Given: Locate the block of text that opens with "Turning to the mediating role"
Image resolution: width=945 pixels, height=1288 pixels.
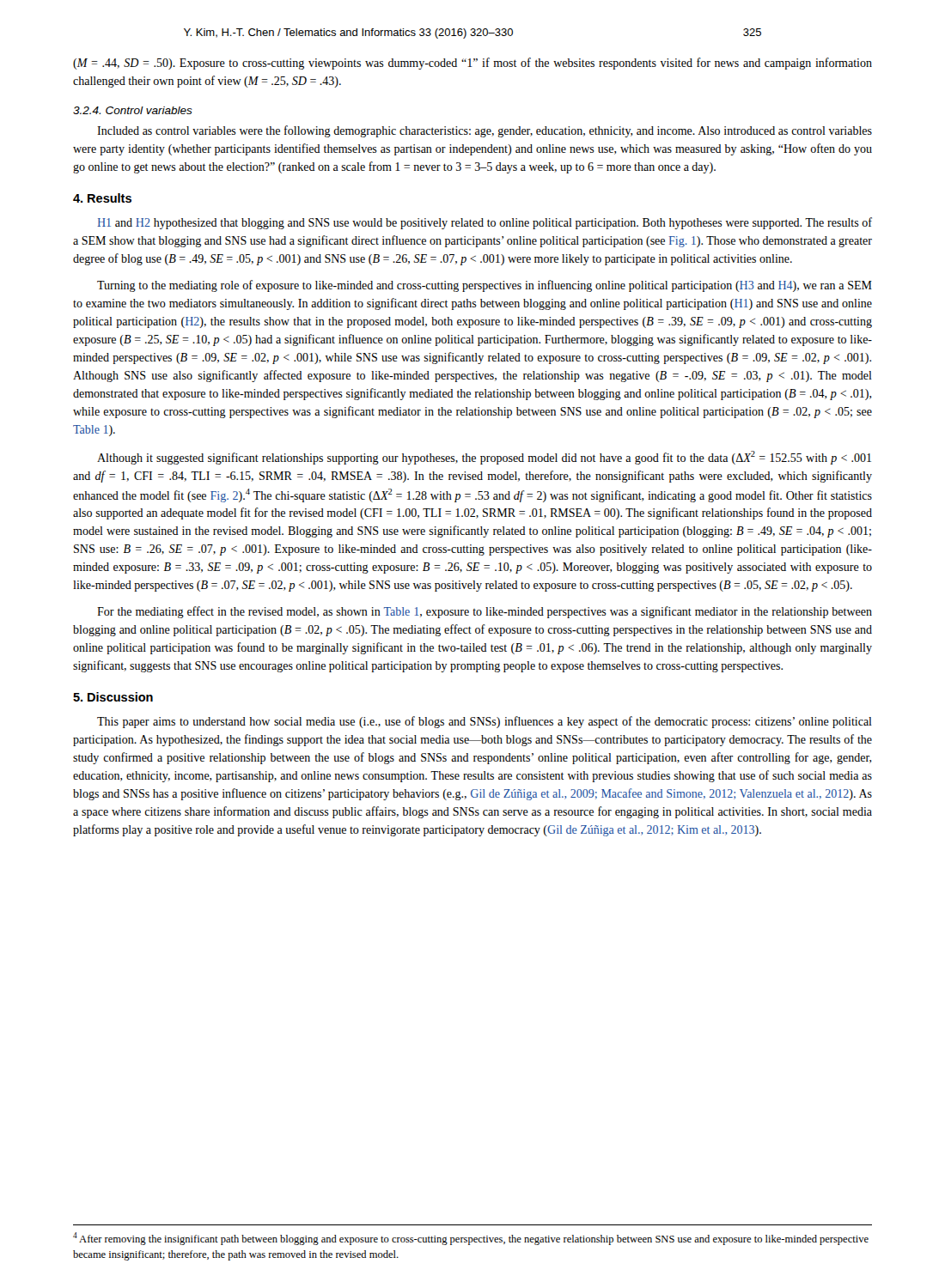Looking at the screenshot, I should click(x=472, y=358).
